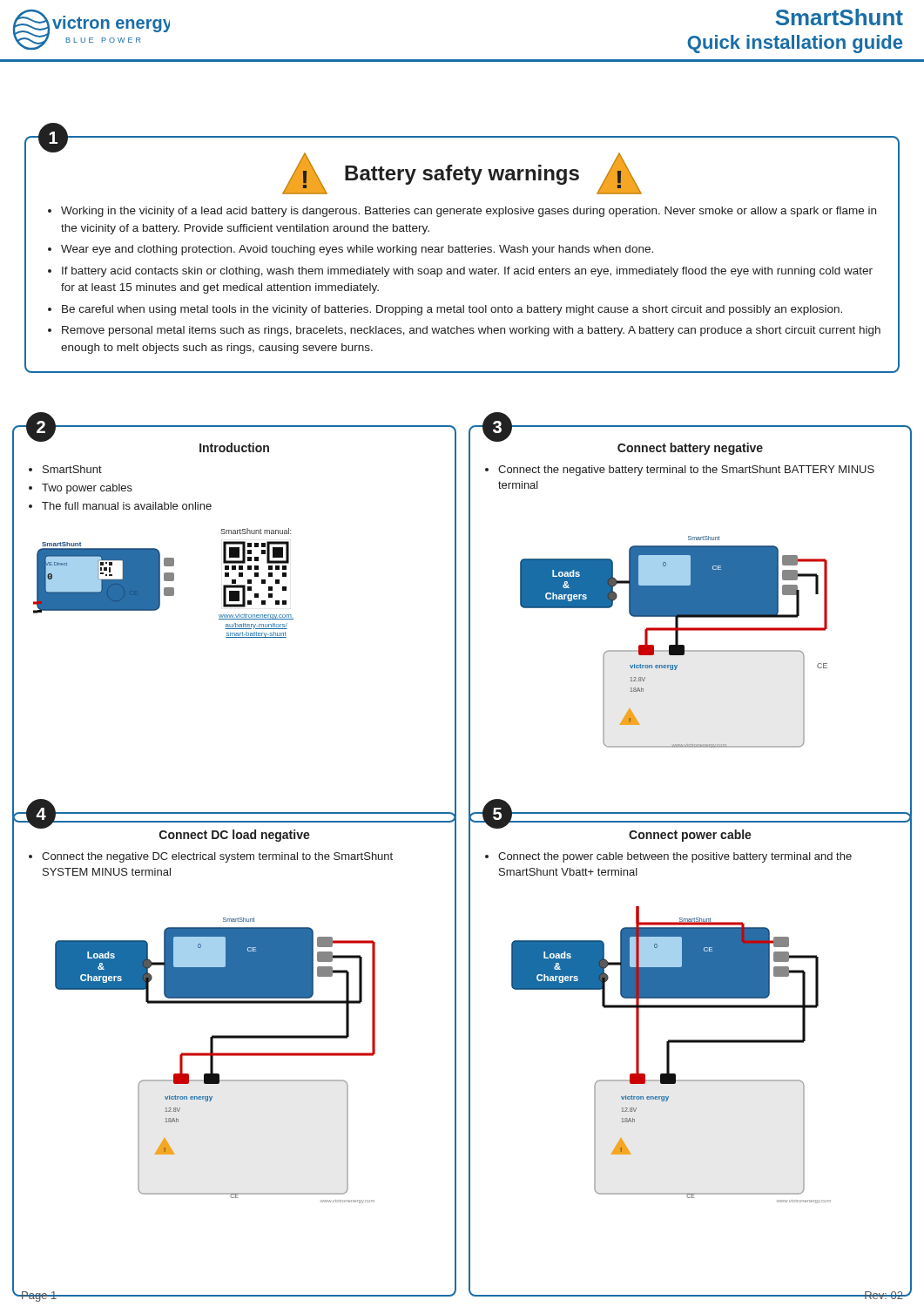The height and width of the screenshot is (1307, 924).
Task: Point to the text starting "Connect the negative DC"
Action: pyautogui.click(x=217, y=864)
